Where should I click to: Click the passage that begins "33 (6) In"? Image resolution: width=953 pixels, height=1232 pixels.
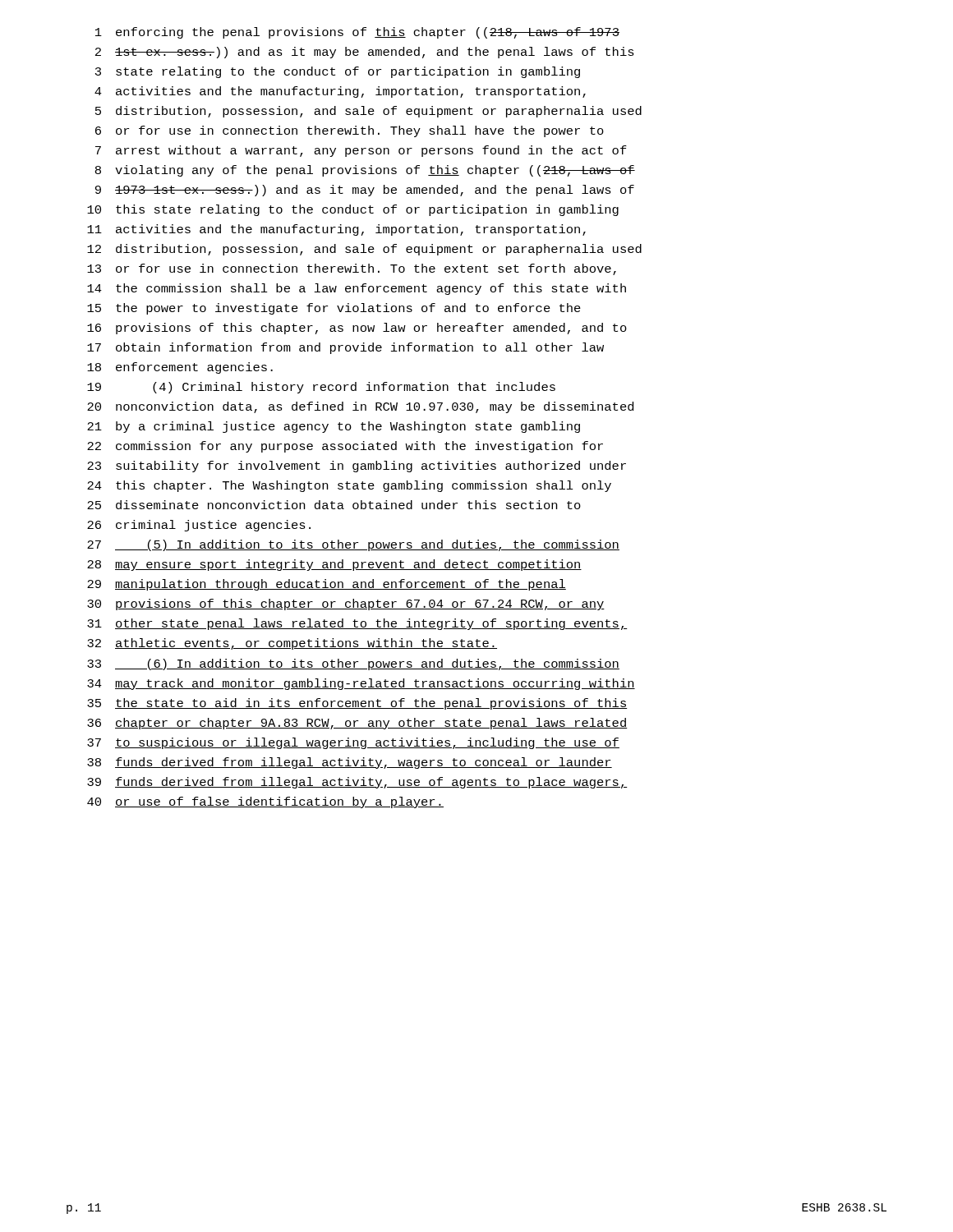pos(476,733)
